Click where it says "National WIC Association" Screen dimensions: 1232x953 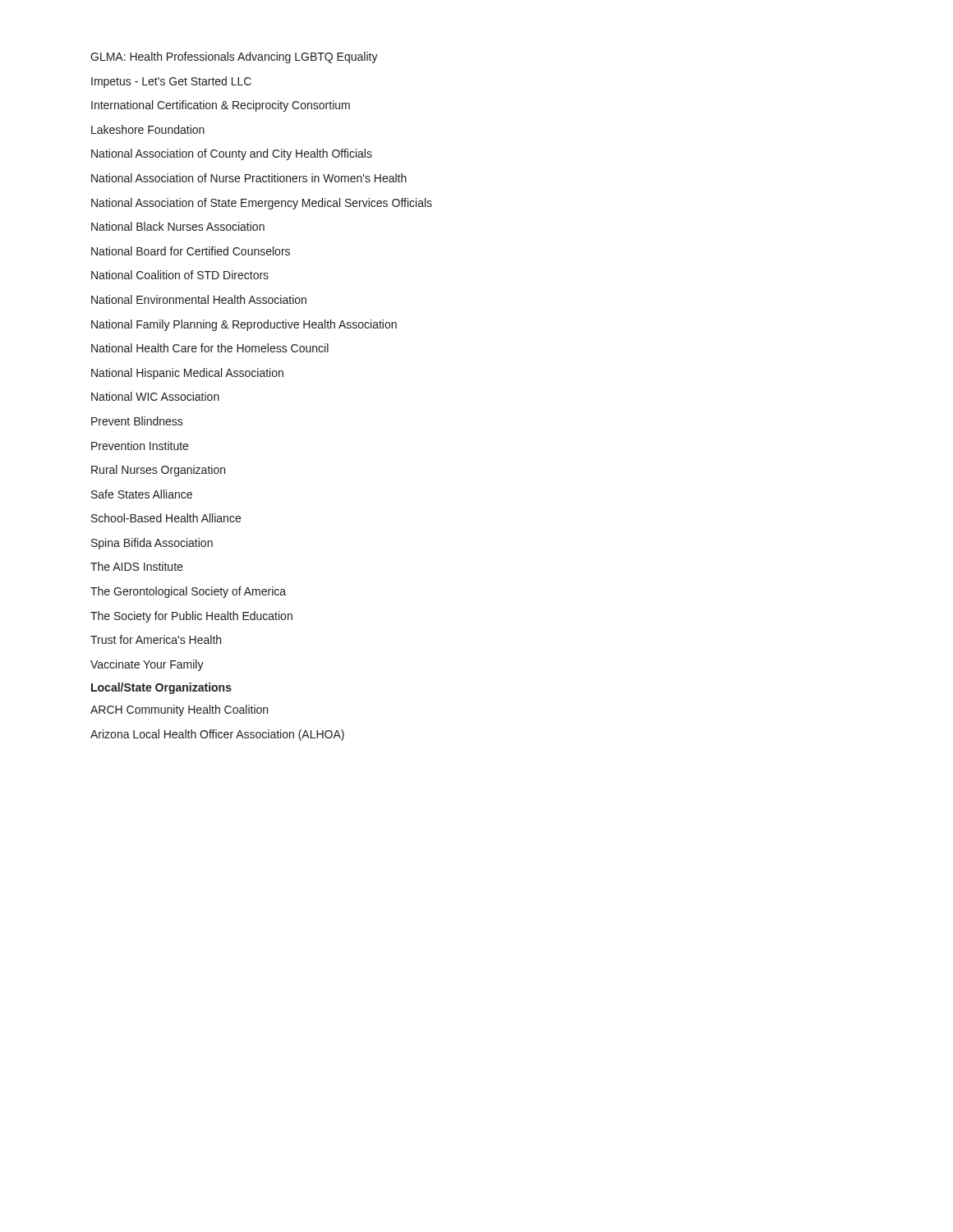point(155,397)
